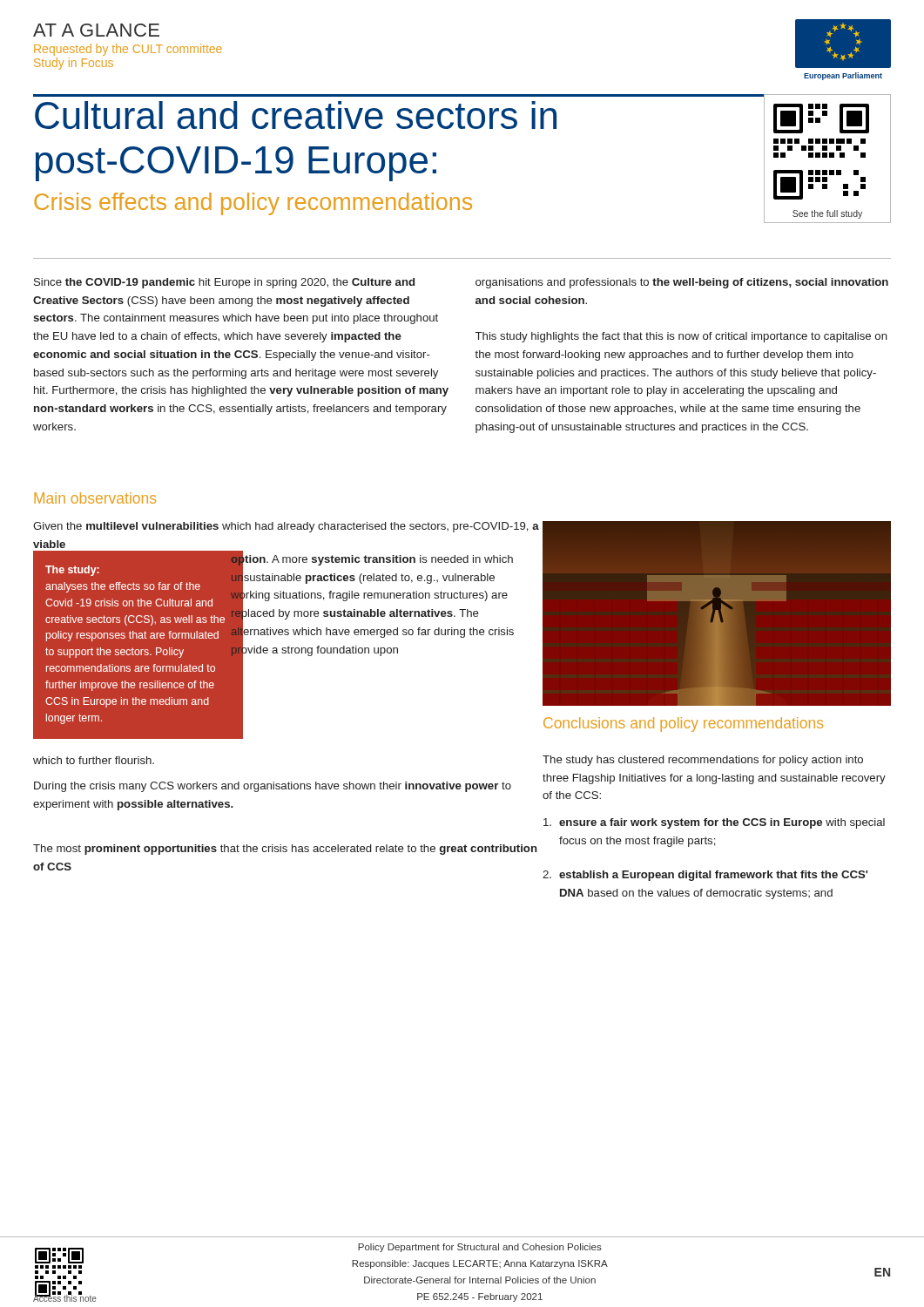Select the section header with the text "Main observations"
924x1307 pixels.
point(95,498)
